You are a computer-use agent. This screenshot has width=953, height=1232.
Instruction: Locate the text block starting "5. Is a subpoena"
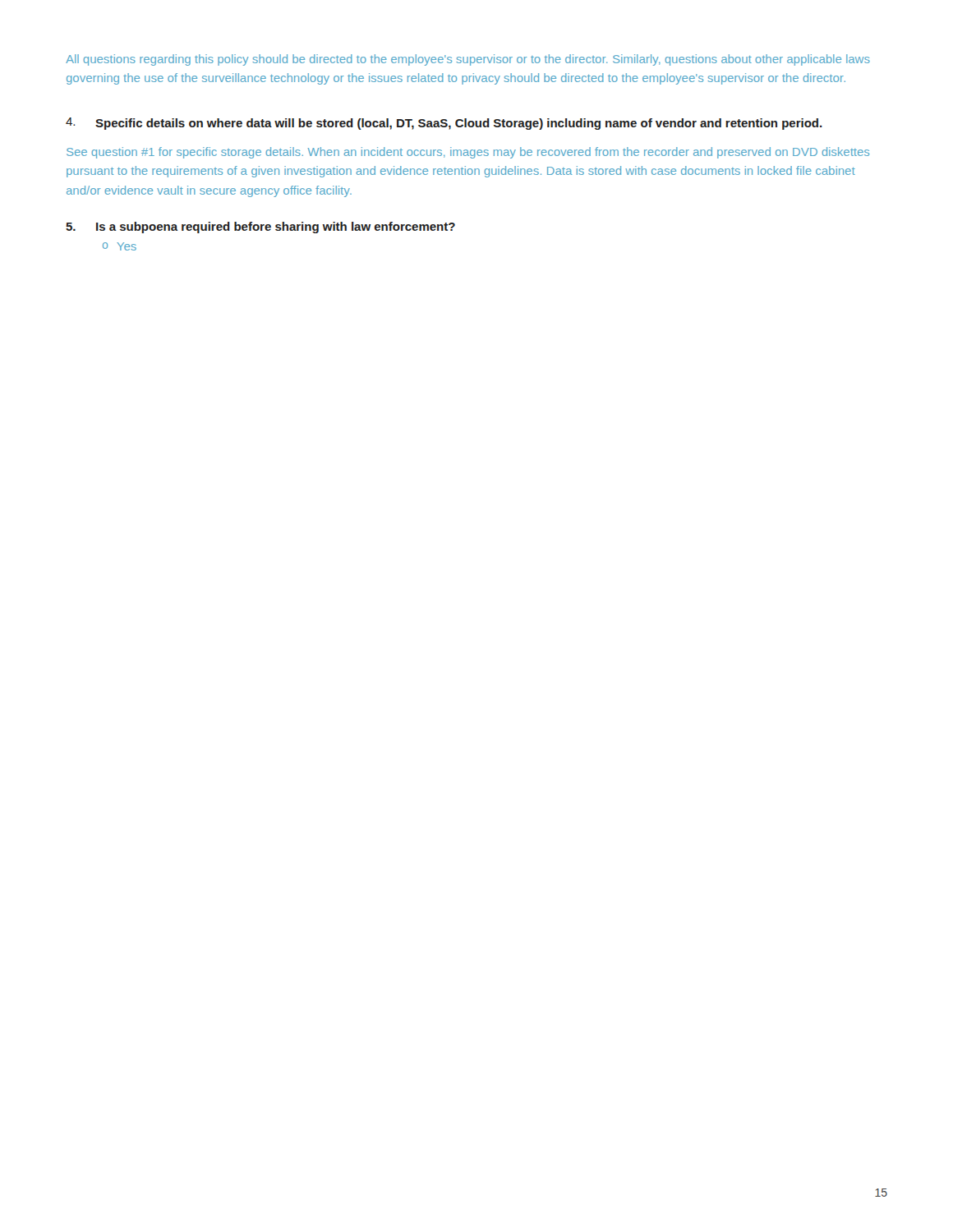coord(261,226)
